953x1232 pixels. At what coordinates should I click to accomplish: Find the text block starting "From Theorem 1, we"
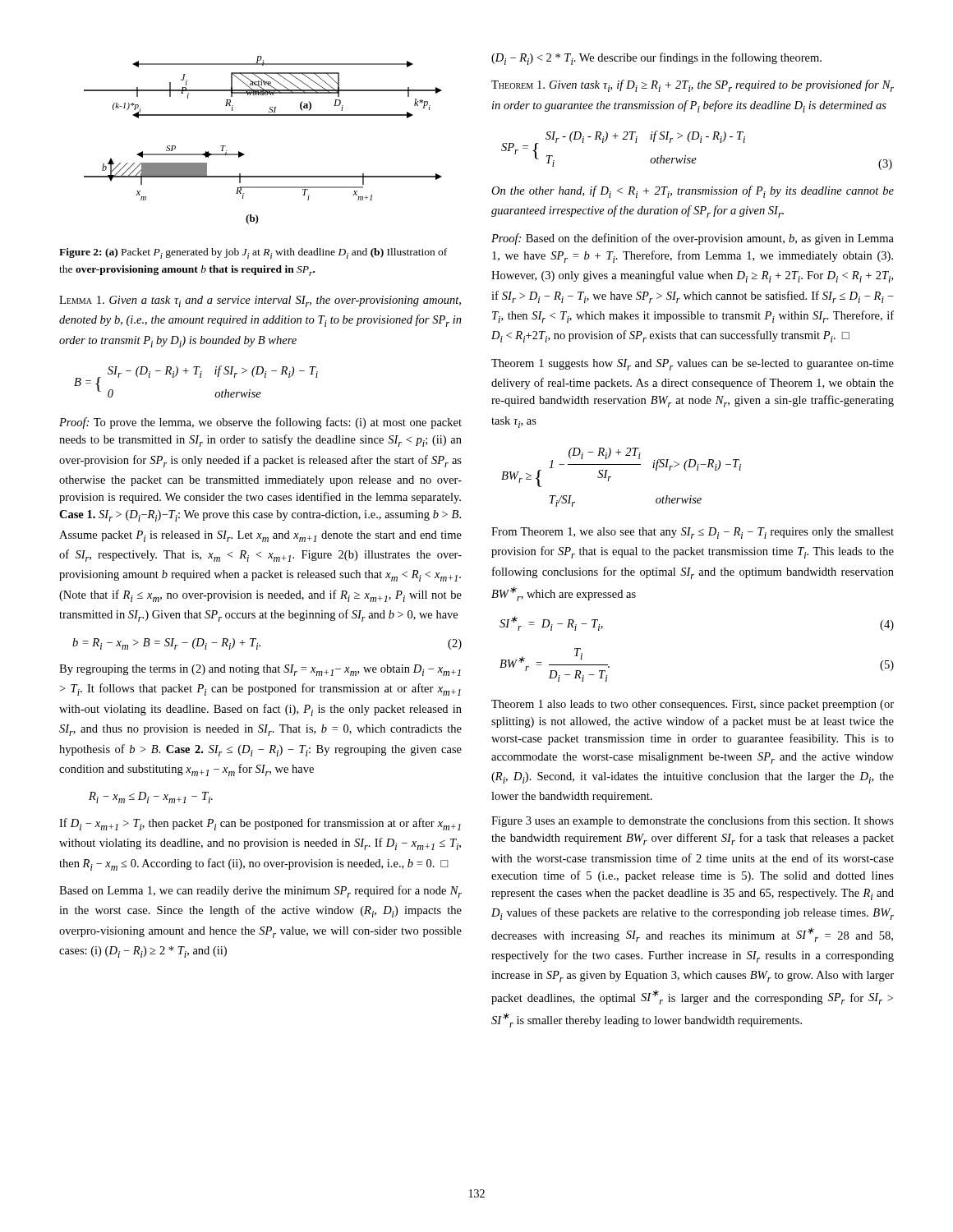tap(693, 564)
